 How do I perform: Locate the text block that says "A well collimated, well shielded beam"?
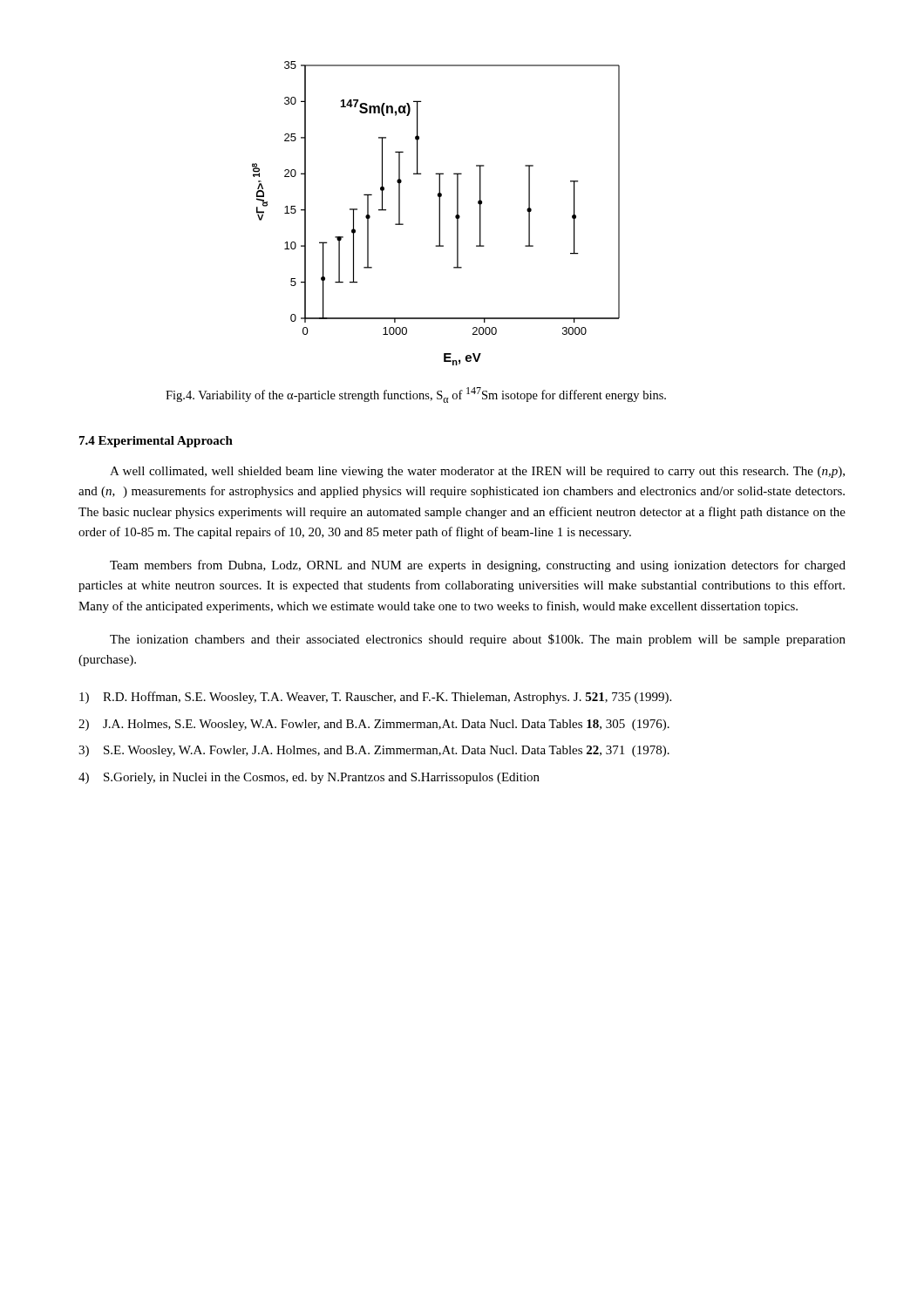tap(462, 566)
